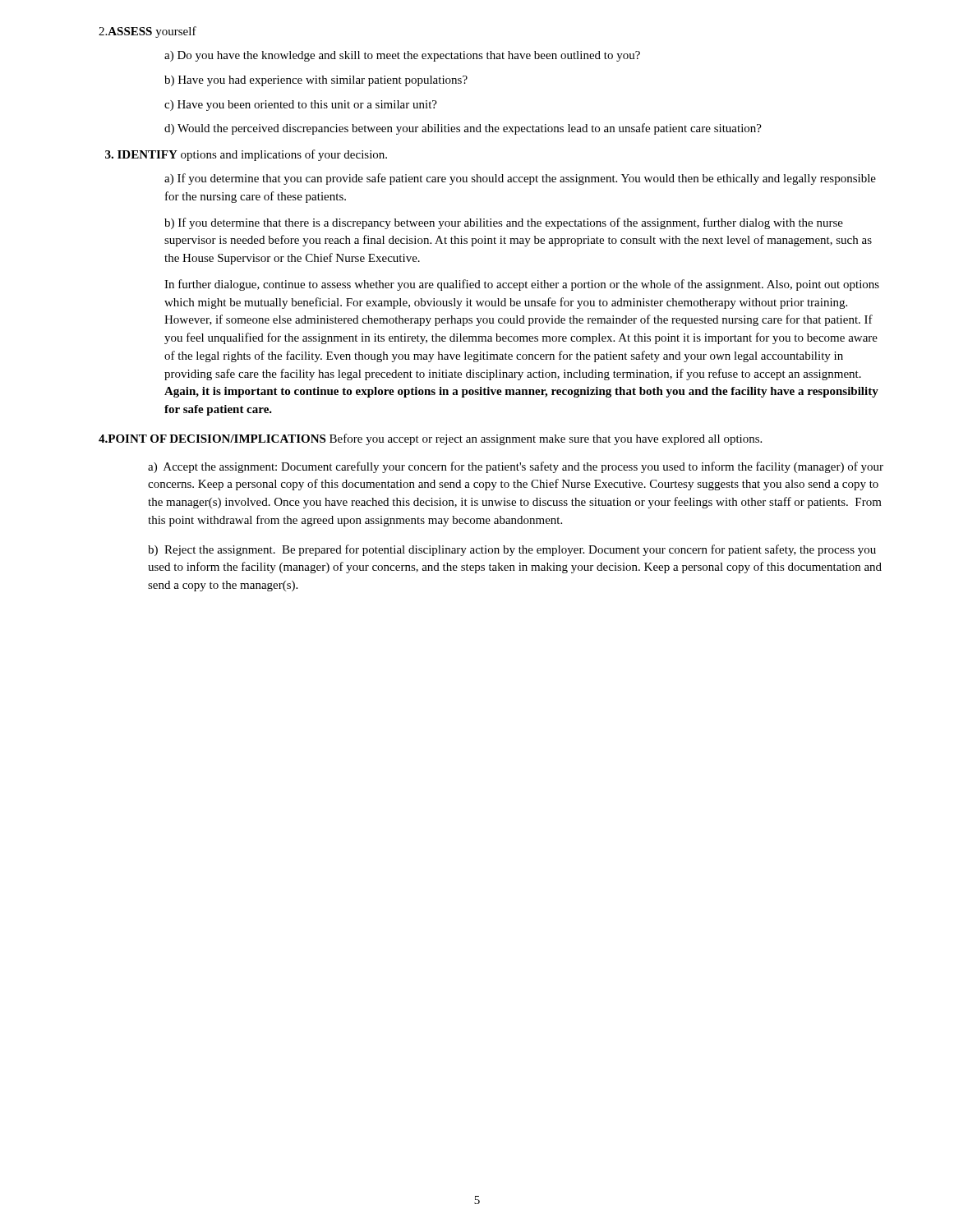Find the text block that says "POINT OF DECISION/IMPLICATIONS Before you accept or"

pyautogui.click(x=493, y=439)
